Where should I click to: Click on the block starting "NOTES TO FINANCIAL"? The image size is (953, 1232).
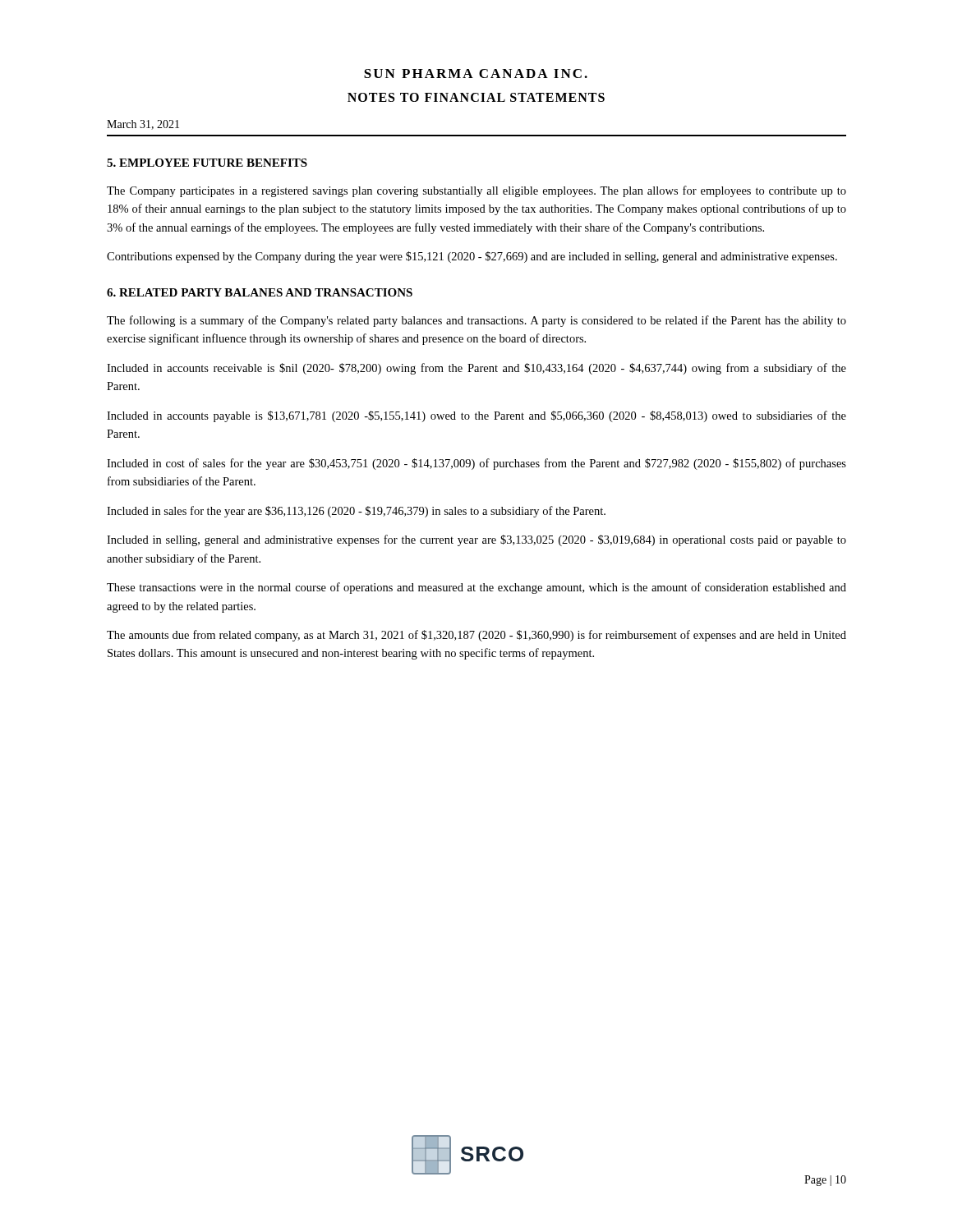pyautogui.click(x=476, y=97)
